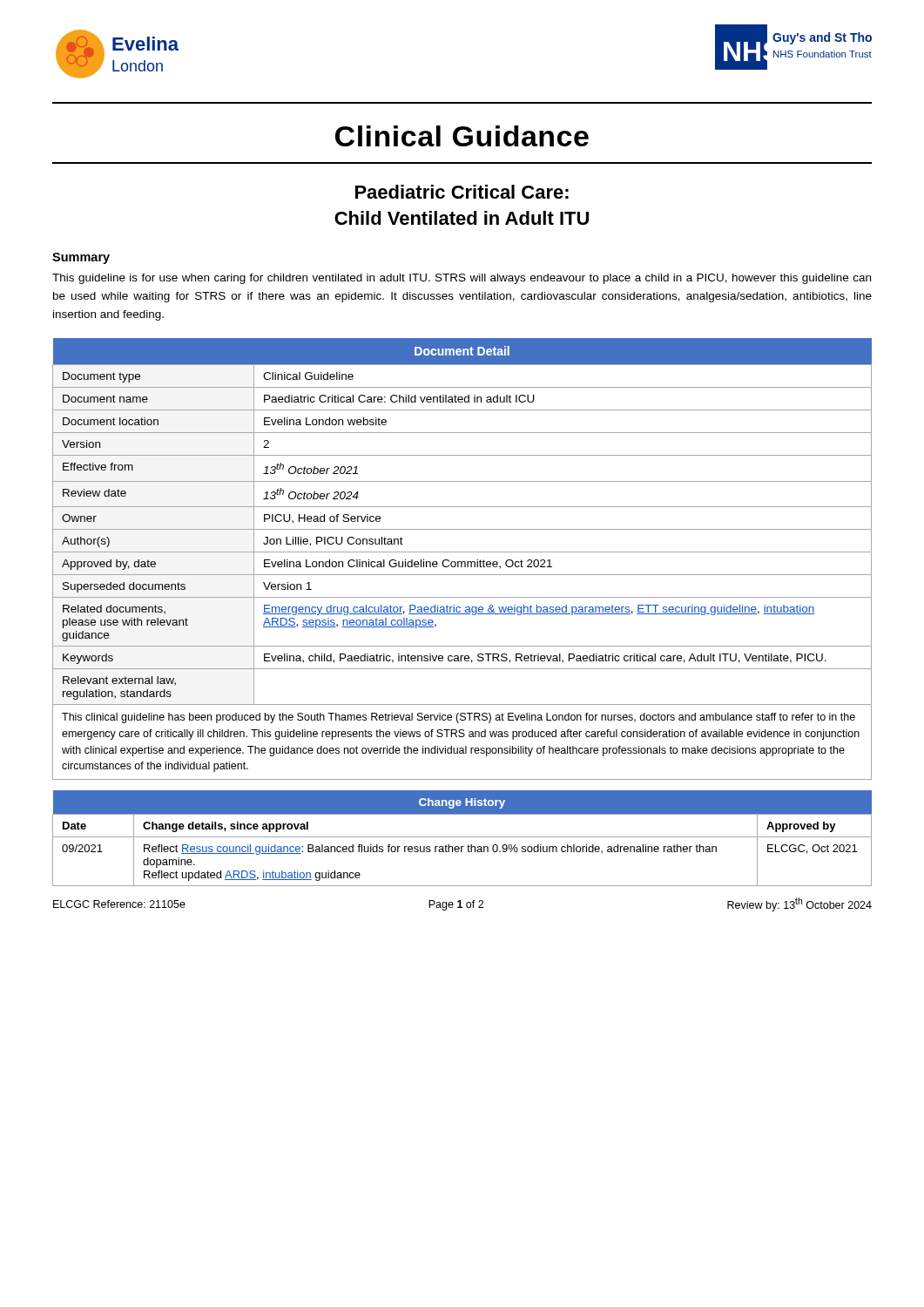924x1307 pixels.
Task: Click on the region starting "Paediatric Critical Care:Child Ventilated"
Action: click(462, 205)
